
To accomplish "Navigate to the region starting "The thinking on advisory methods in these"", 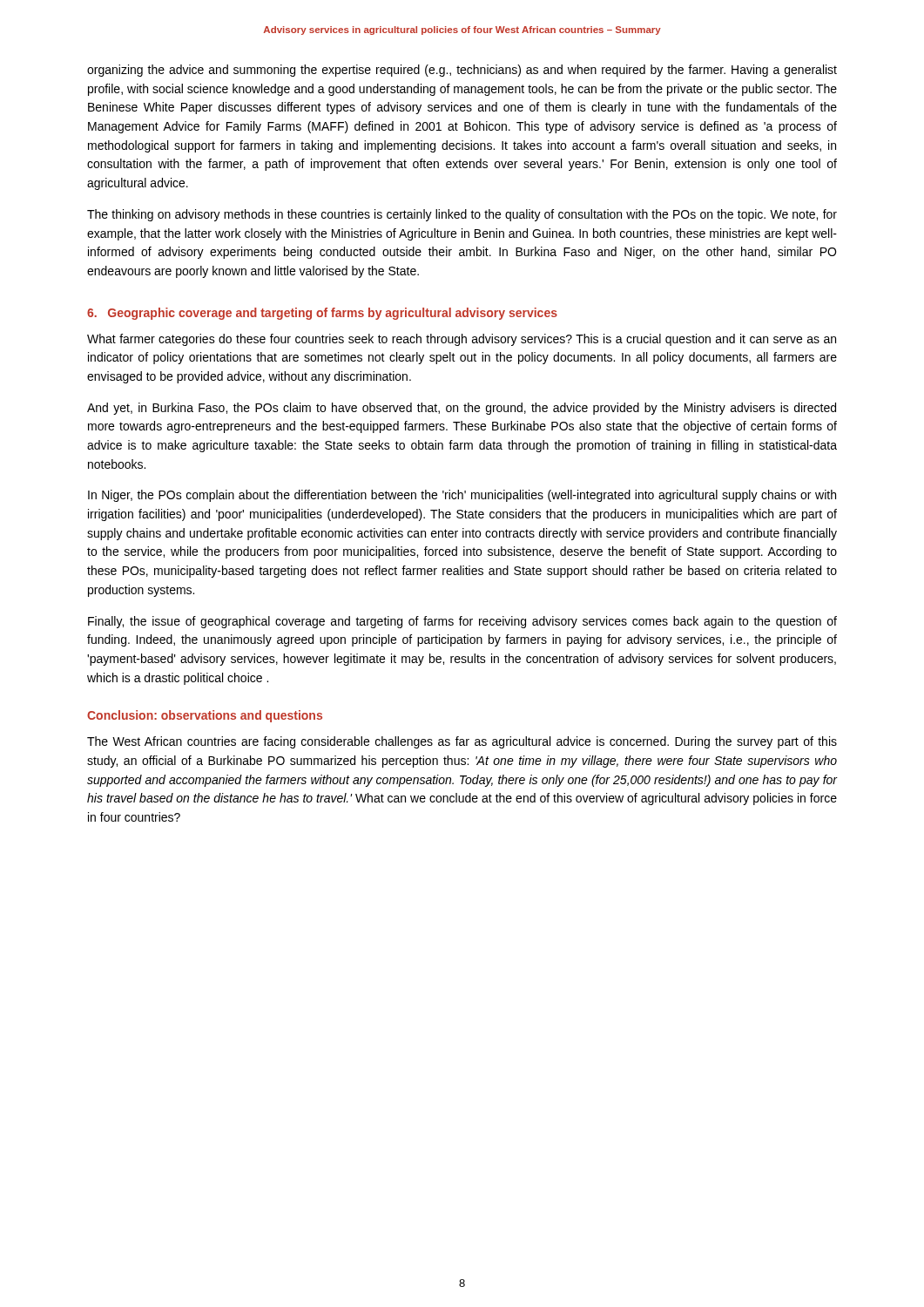I will pyautogui.click(x=462, y=243).
